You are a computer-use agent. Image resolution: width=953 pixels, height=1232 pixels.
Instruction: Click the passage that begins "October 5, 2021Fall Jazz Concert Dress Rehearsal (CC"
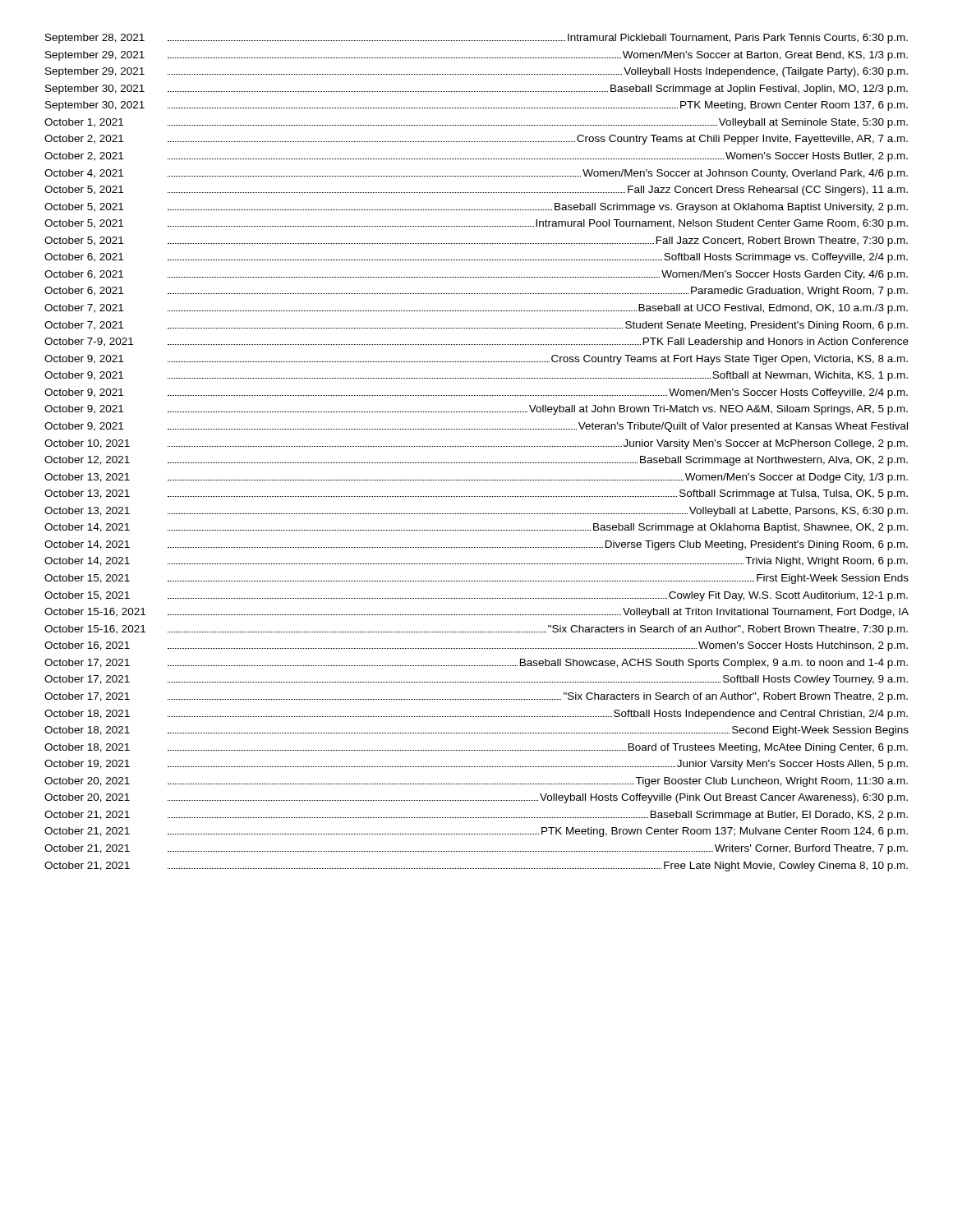476,190
